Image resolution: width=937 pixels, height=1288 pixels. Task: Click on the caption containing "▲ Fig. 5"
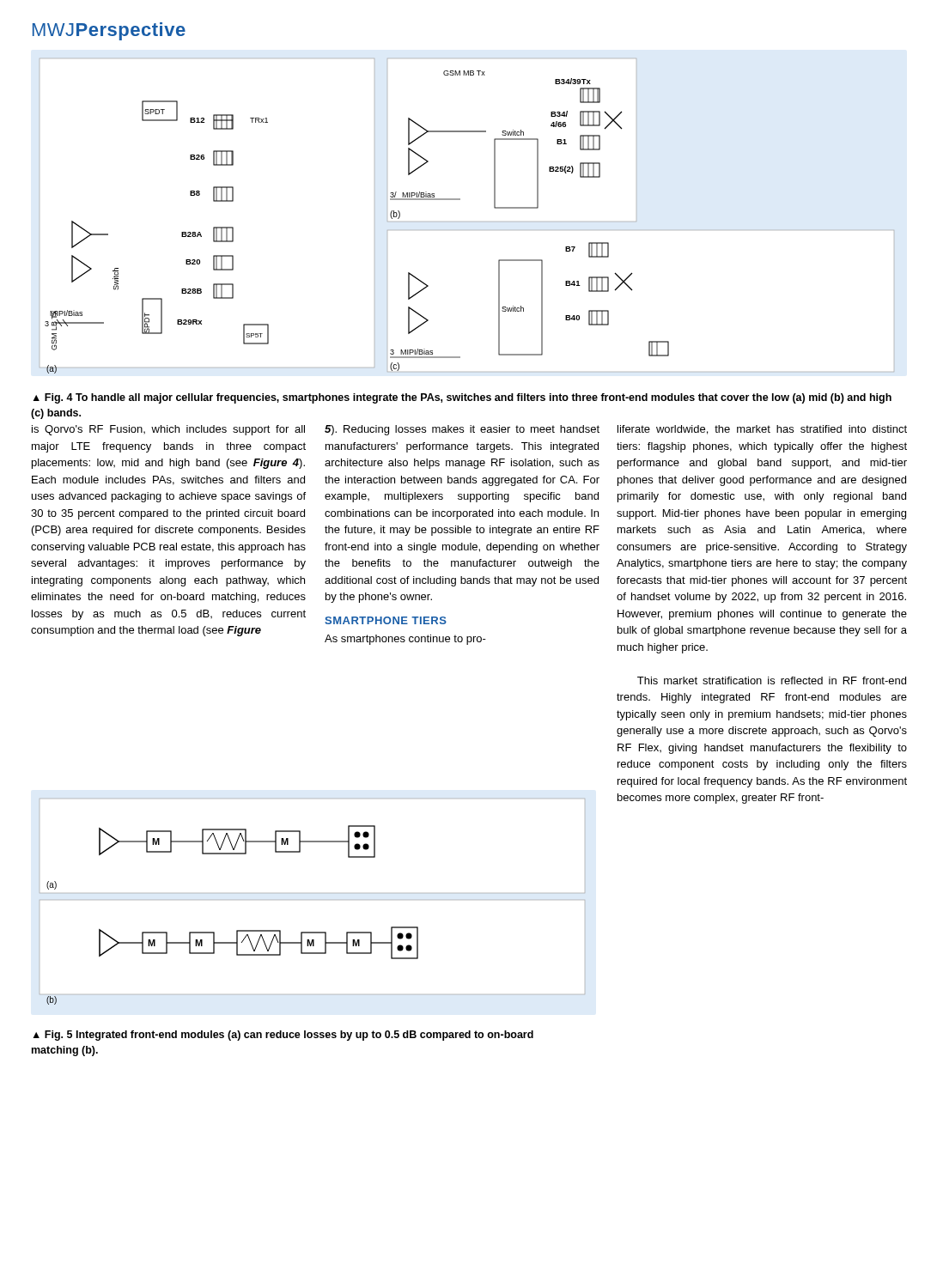(x=282, y=1043)
